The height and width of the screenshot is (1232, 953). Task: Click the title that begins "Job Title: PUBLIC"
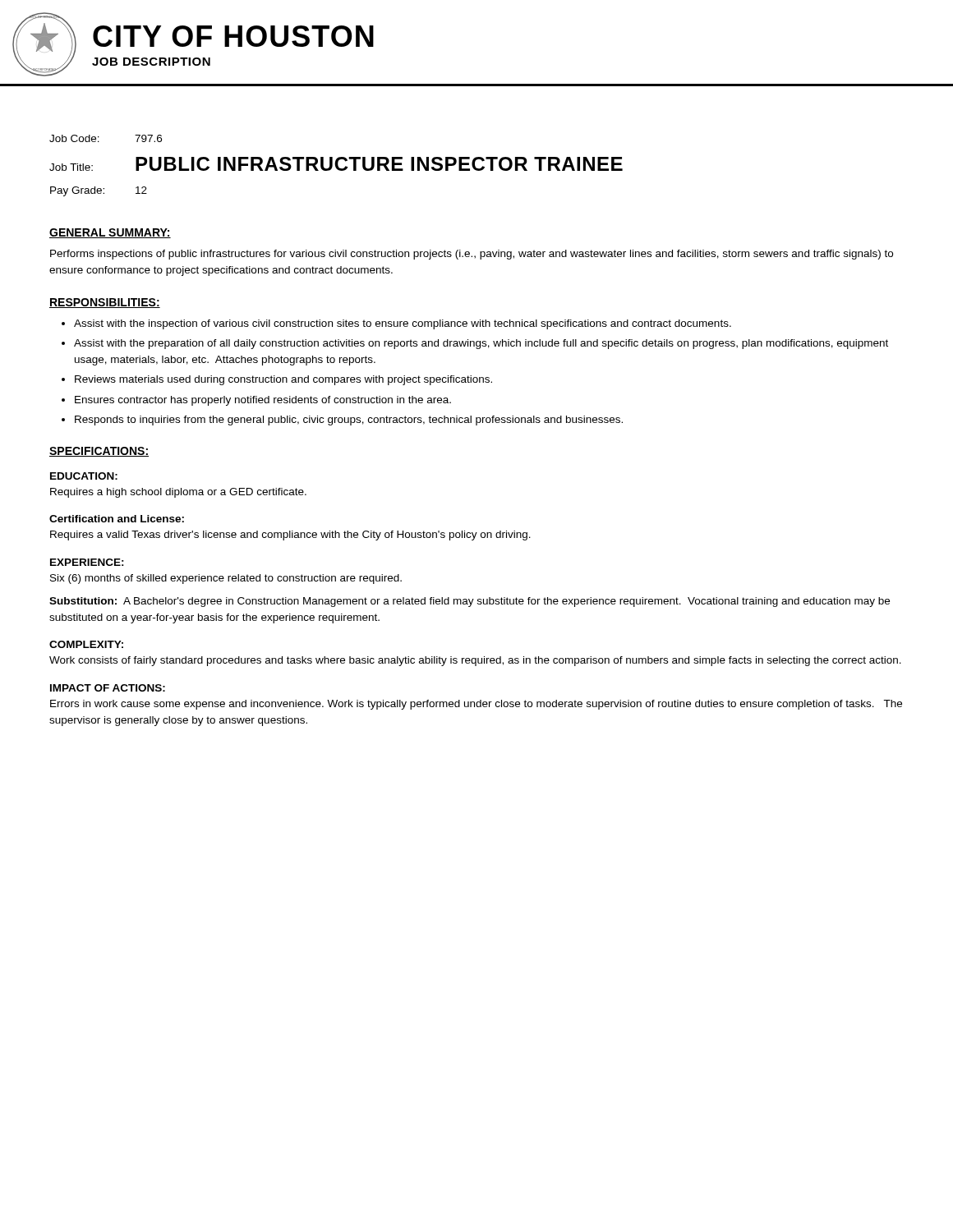point(476,164)
